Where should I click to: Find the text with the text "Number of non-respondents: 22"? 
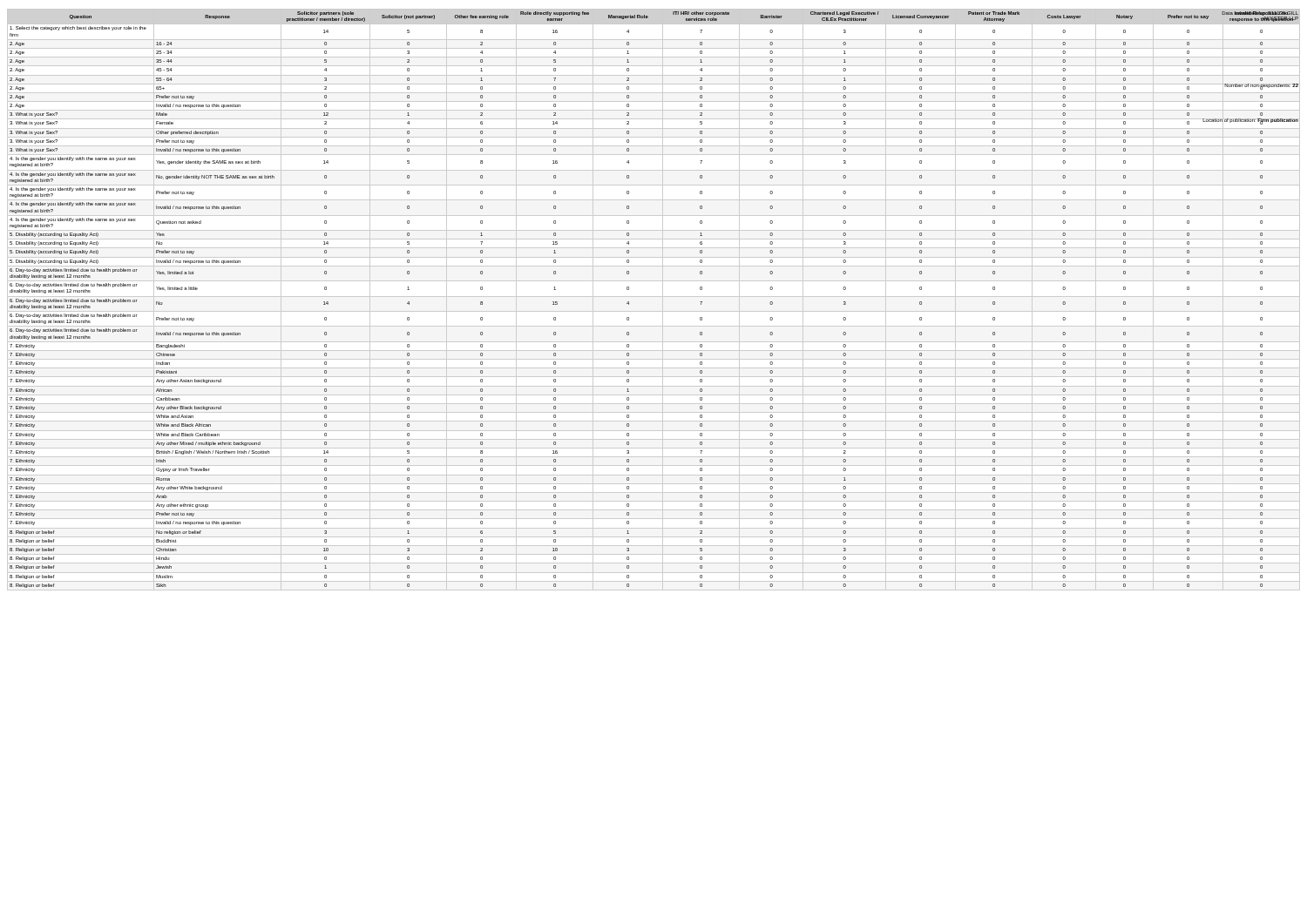click(x=1261, y=85)
